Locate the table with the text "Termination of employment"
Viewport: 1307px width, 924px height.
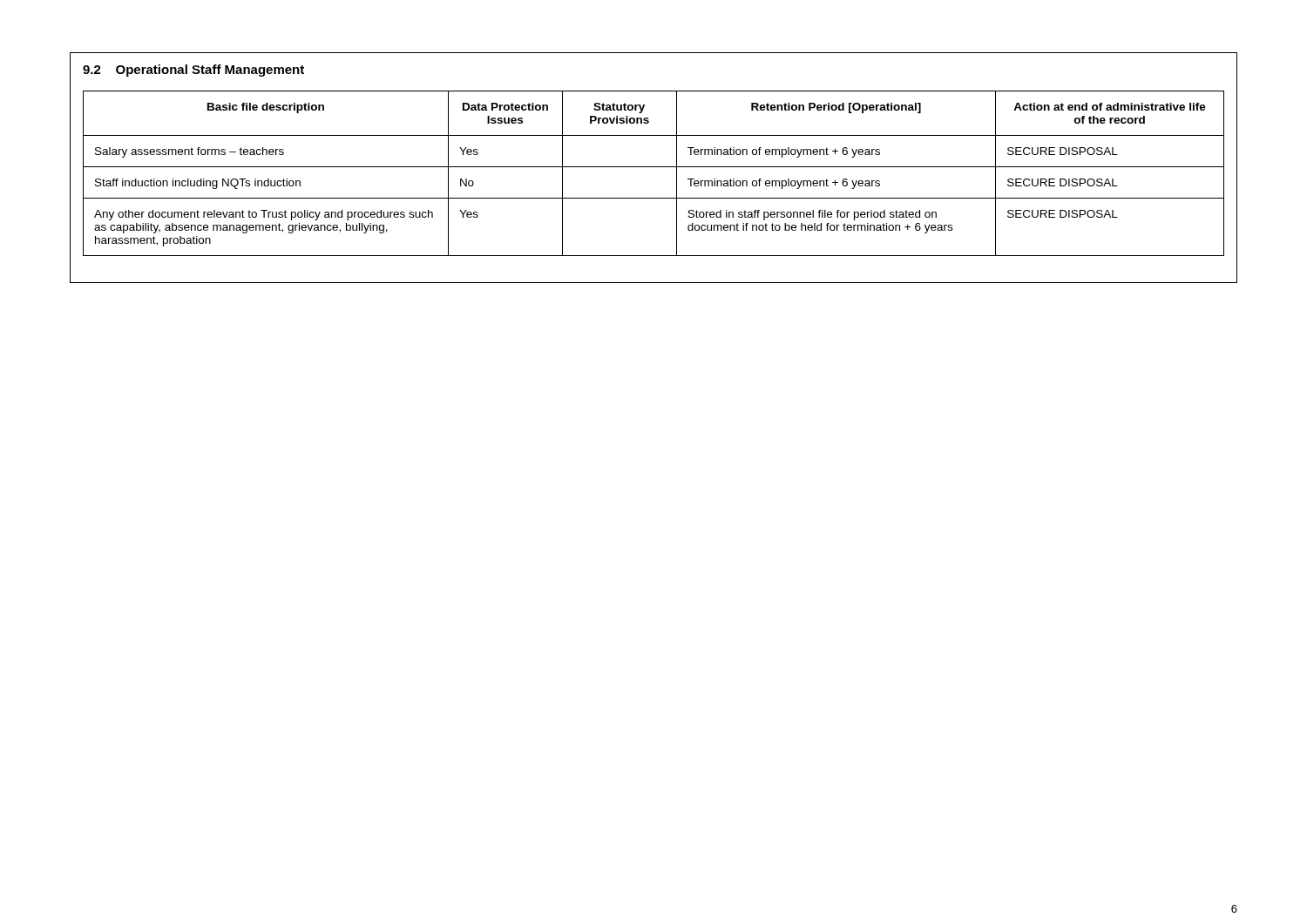pyautogui.click(x=654, y=168)
